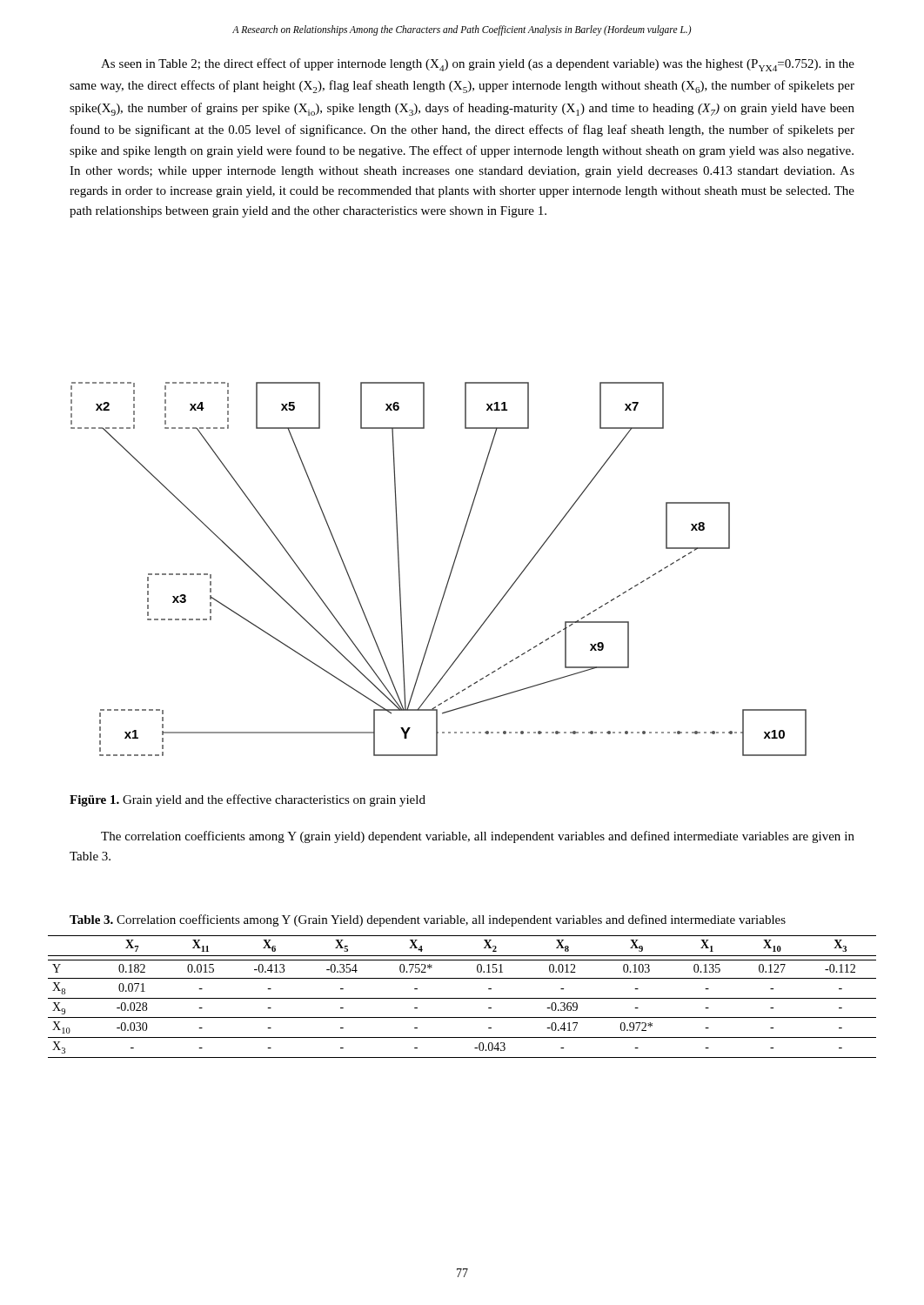Viewport: 924px width, 1305px height.
Task: Find the caption containing "Table 3. Correlation coefficients among Y (Grain"
Action: pyautogui.click(x=462, y=920)
